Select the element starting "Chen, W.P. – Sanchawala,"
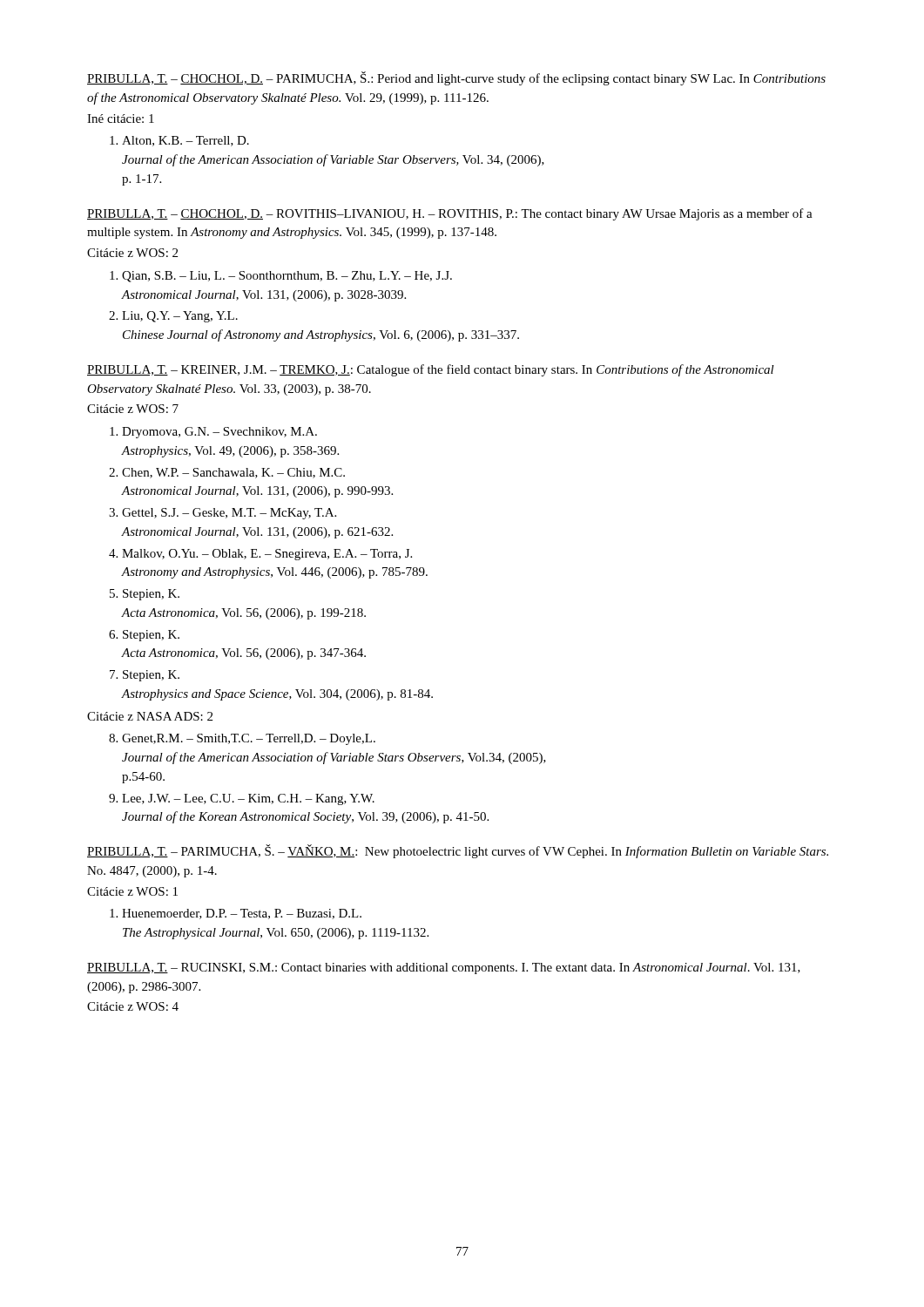The width and height of the screenshot is (924, 1307). [x=258, y=481]
